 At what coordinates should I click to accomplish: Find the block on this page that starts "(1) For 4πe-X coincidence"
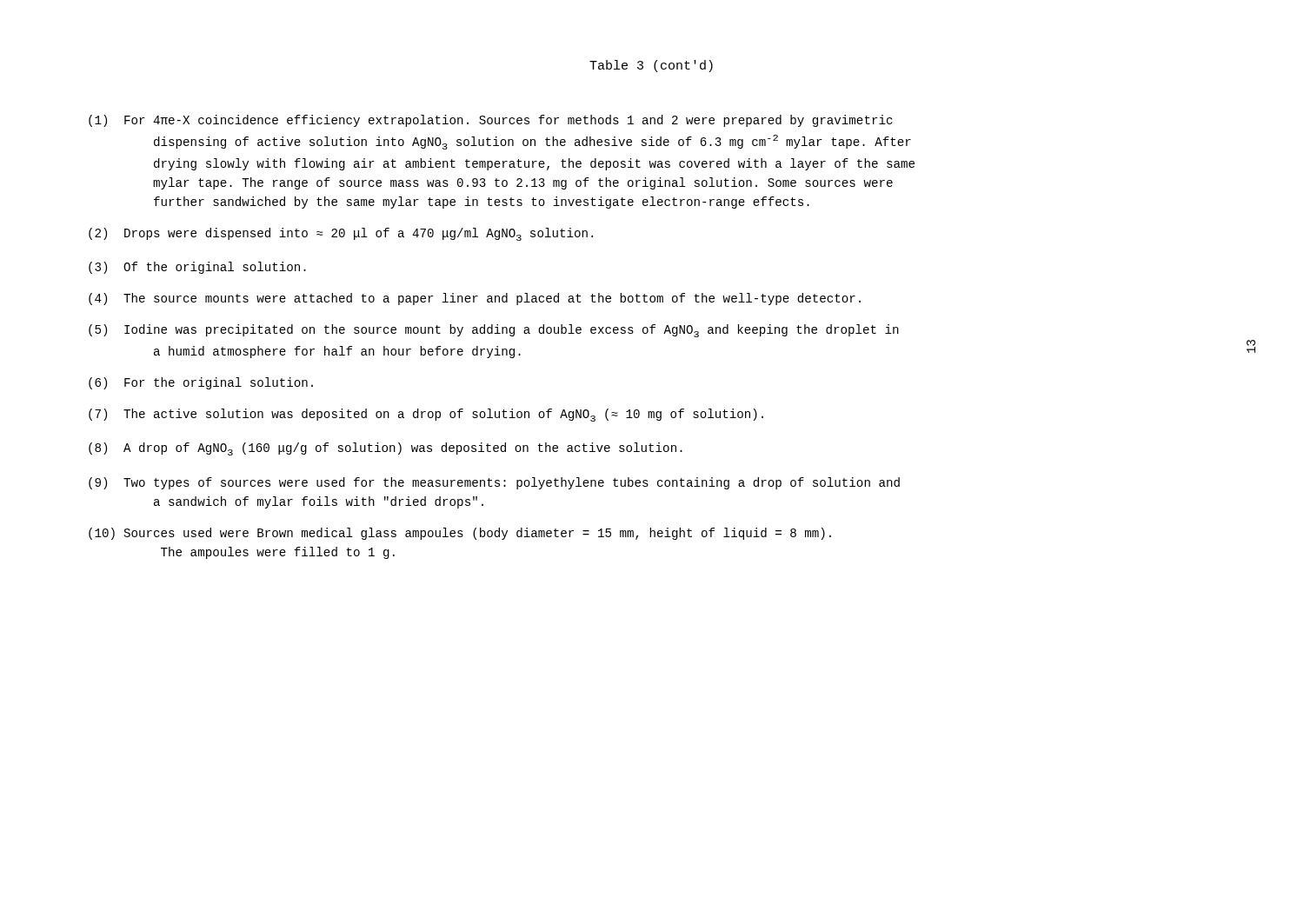point(501,162)
